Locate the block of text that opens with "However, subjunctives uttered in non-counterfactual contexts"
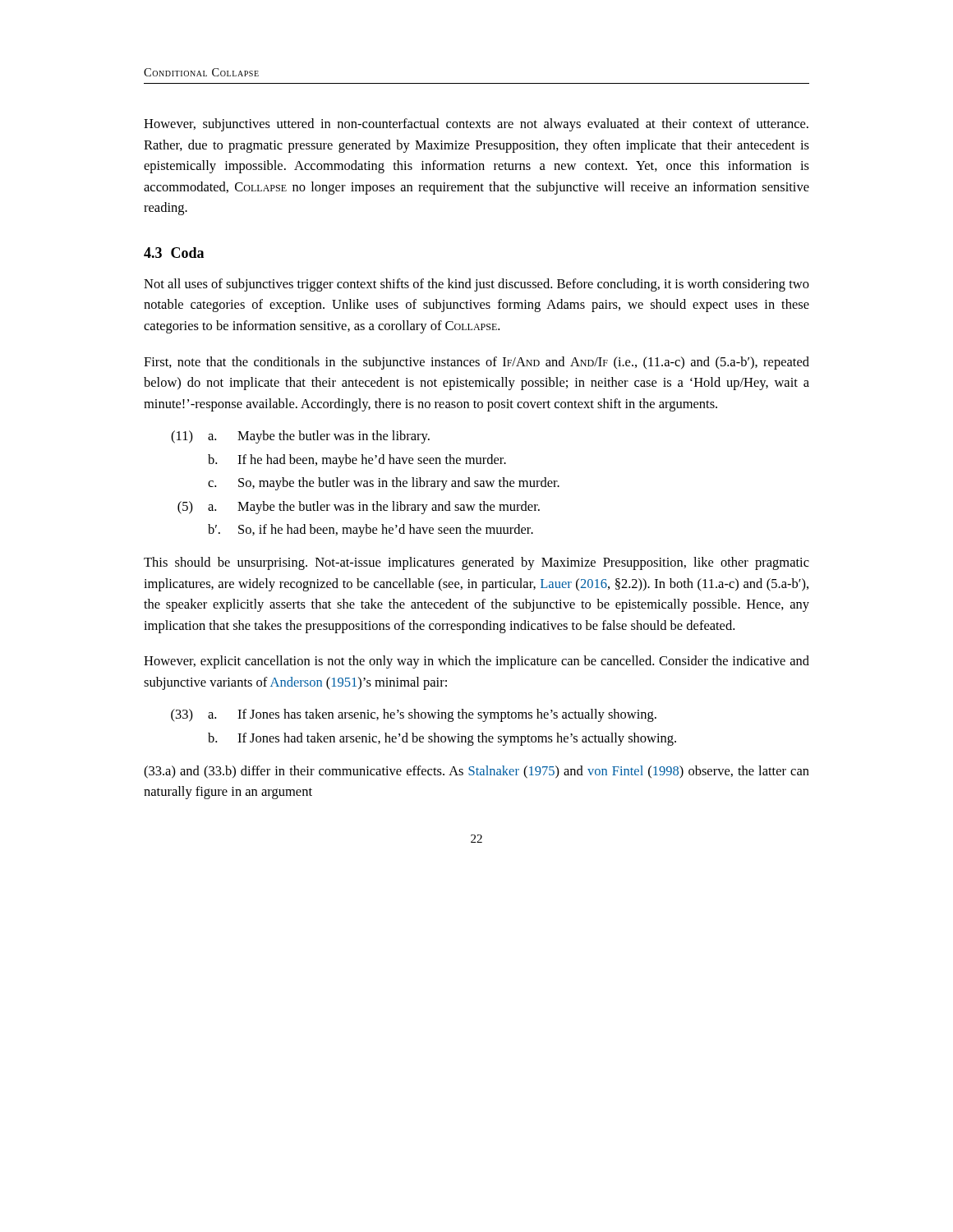Image resolution: width=953 pixels, height=1232 pixels. pyautogui.click(x=476, y=166)
